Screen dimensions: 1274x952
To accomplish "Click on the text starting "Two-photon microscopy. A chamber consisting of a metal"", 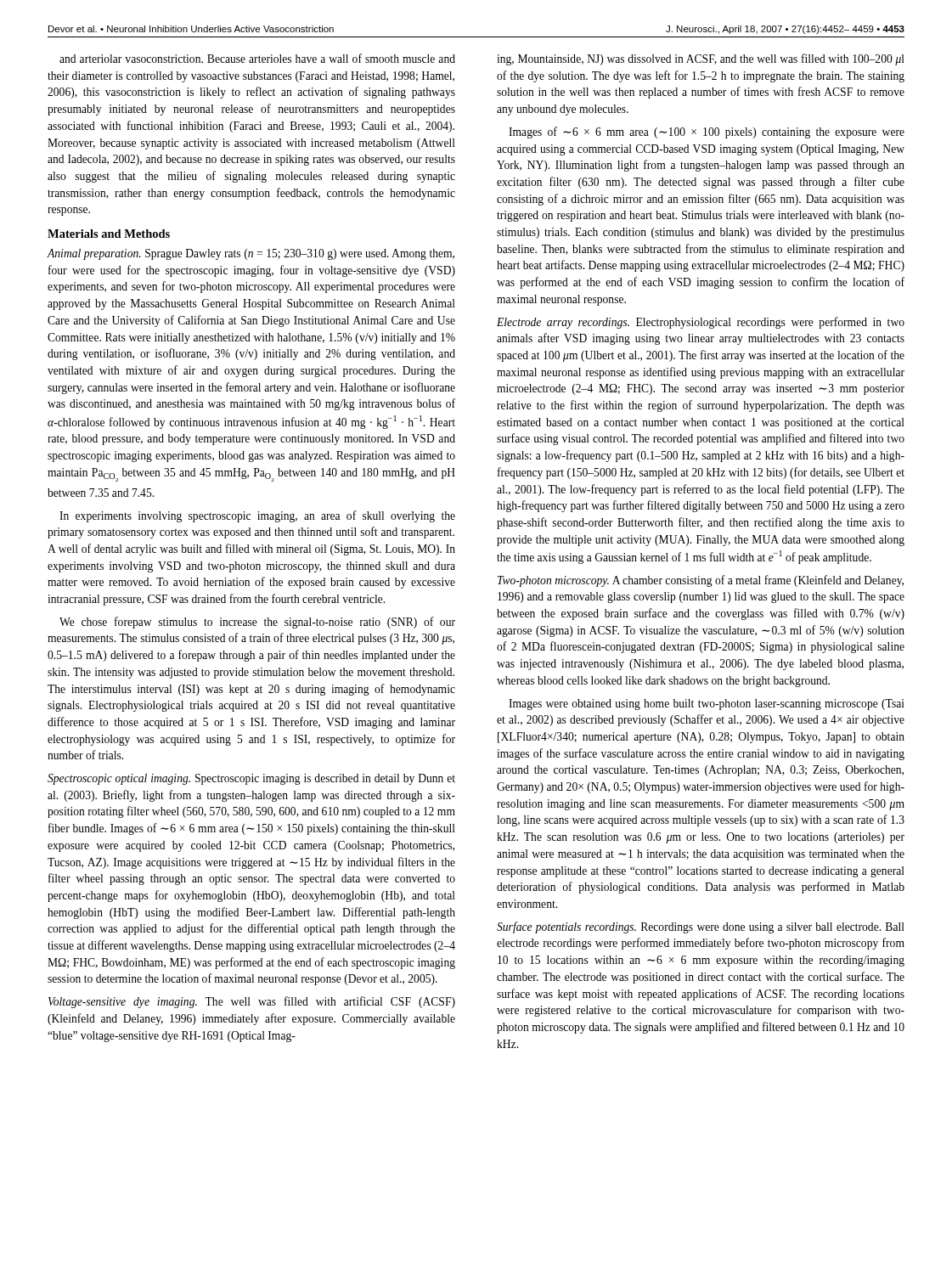I will click(x=701, y=631).
